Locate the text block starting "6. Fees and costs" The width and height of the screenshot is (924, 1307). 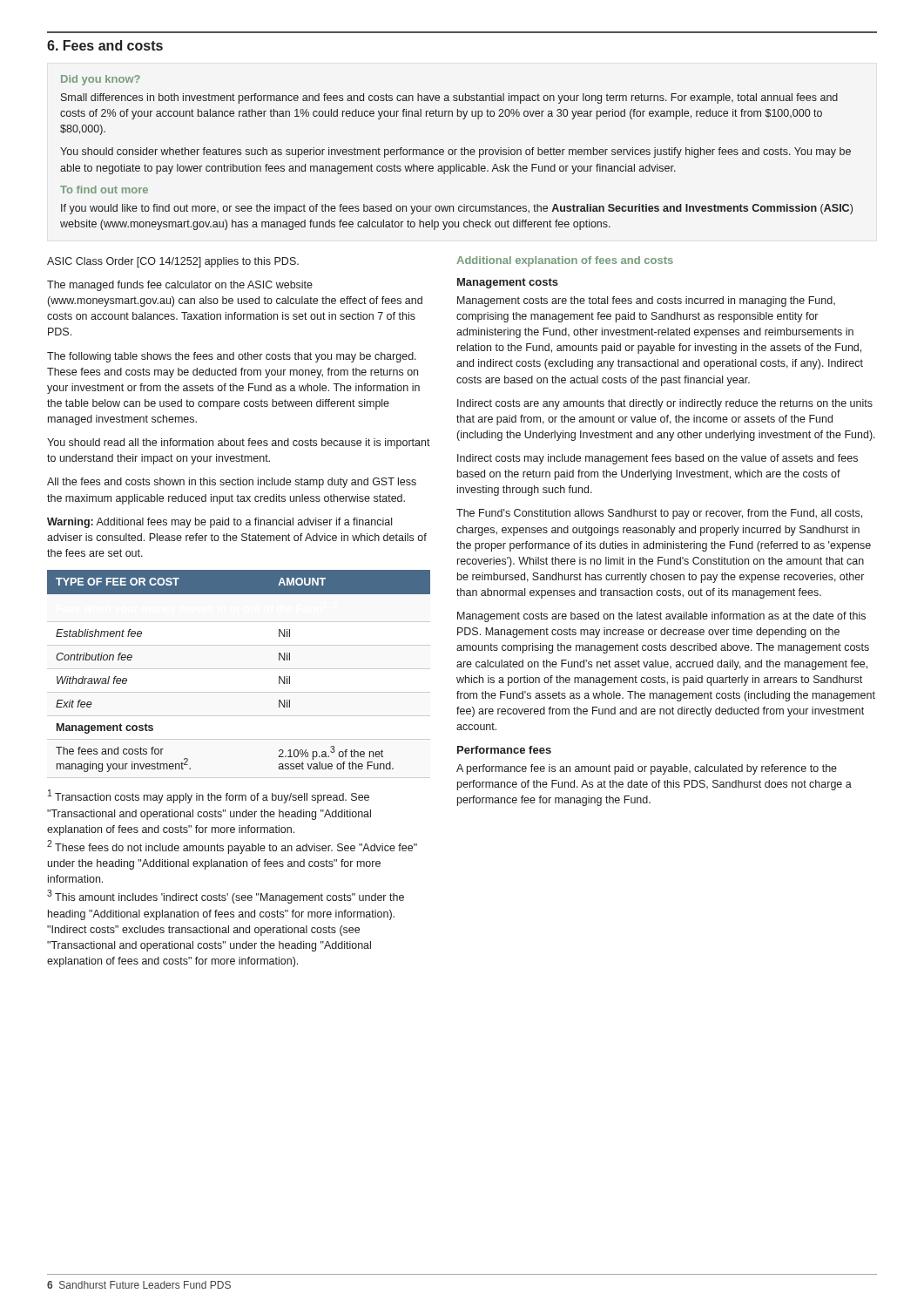[x=105, y=45]
